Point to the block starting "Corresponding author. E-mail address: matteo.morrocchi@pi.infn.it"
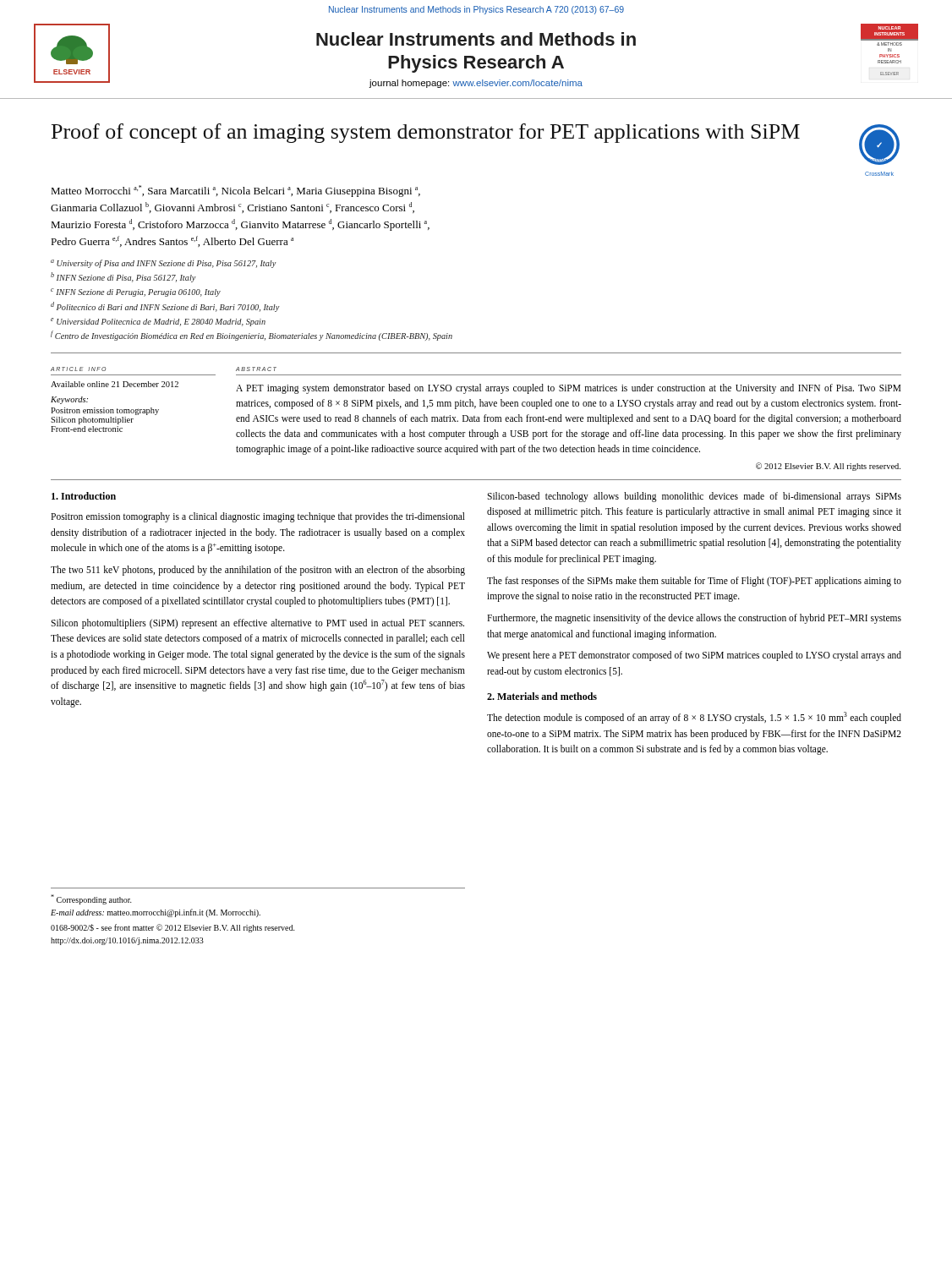952x1268 pixels. pos(156,905)
